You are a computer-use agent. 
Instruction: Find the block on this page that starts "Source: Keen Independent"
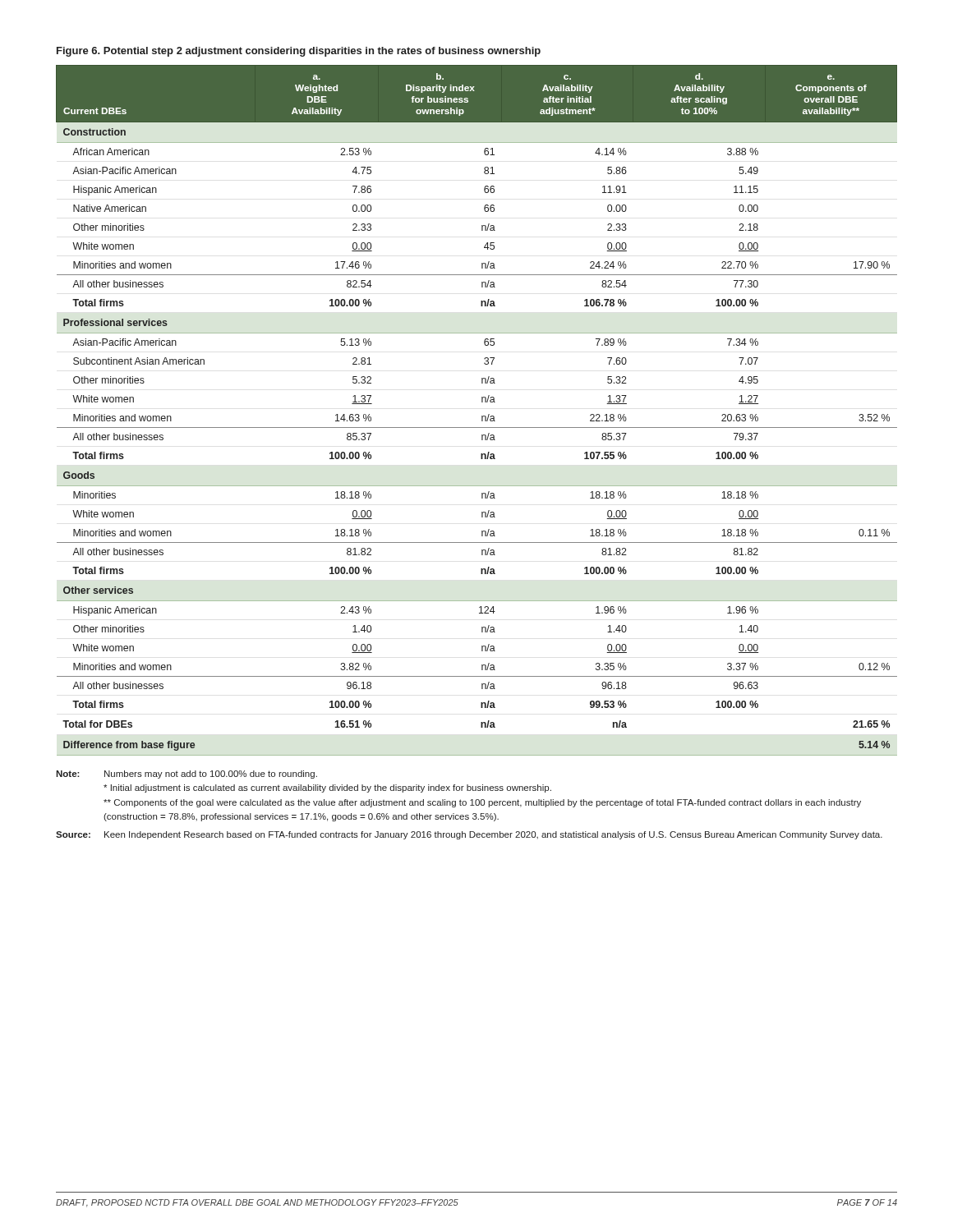[x=469, y=835]
